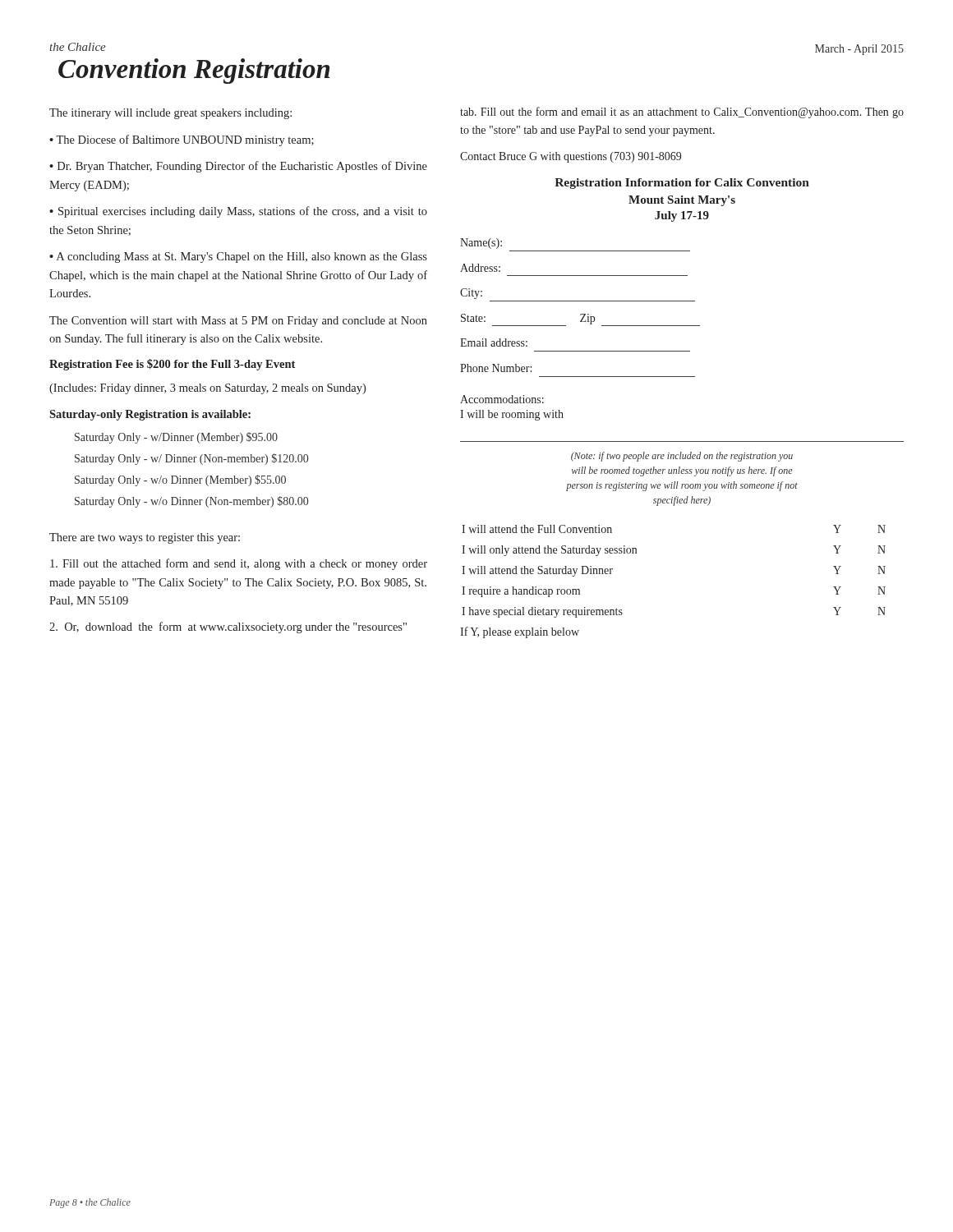
Task: Click on the block starting "I will be rooming with"
Action: pos(512,414)
